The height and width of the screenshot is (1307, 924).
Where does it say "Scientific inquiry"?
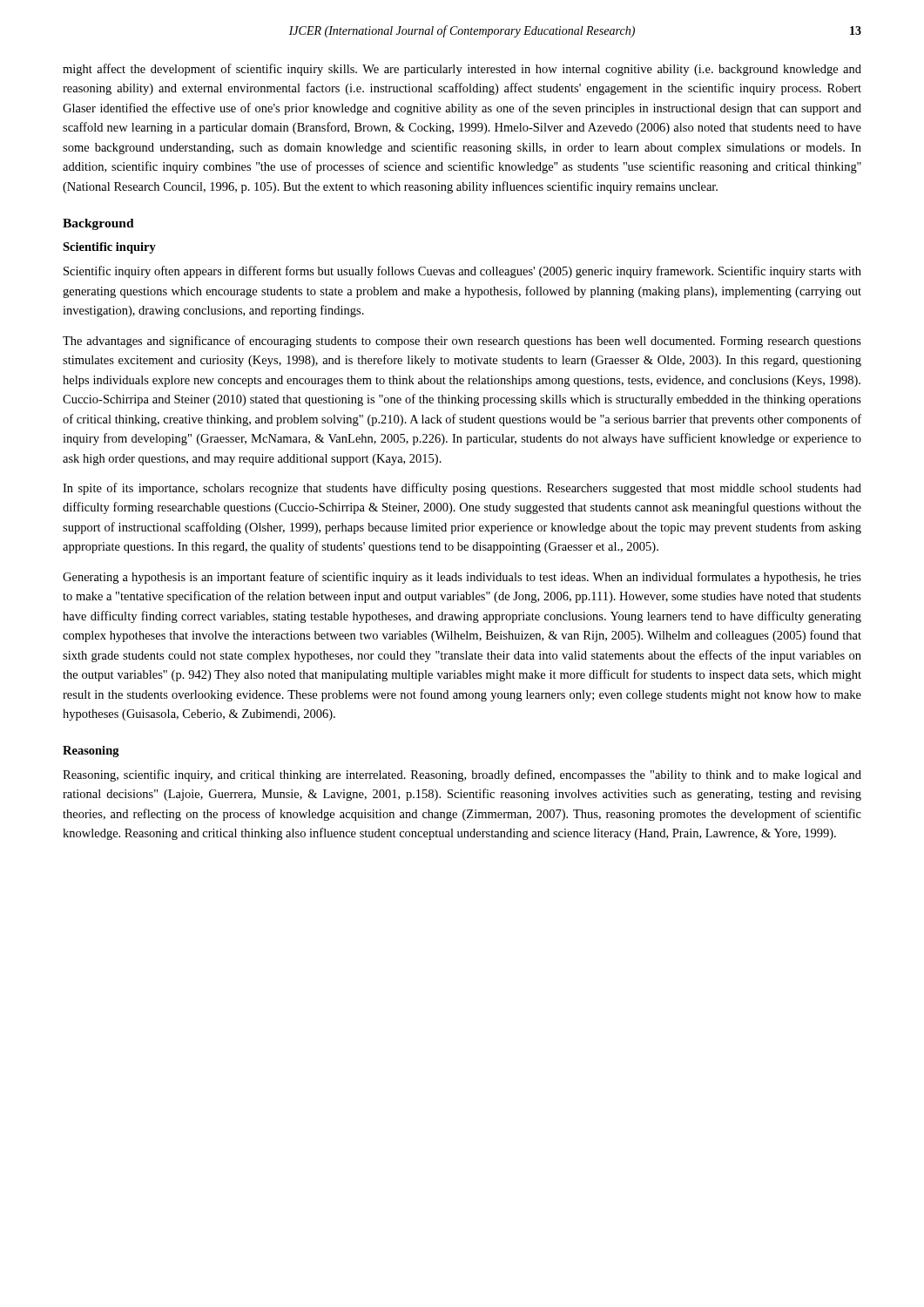[x=109, y=247]
